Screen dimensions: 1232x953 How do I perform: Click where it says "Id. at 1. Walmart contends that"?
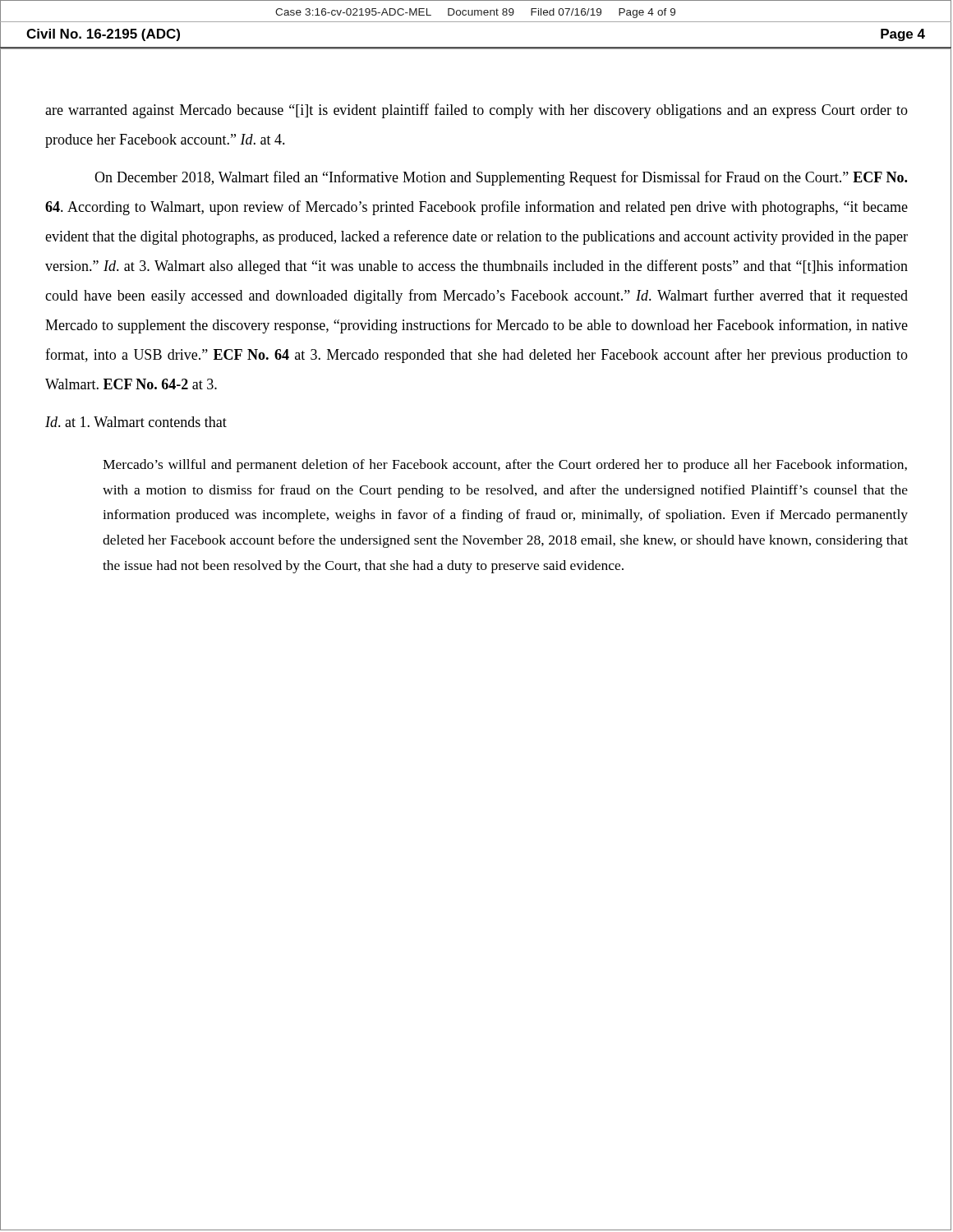[136, 422]
